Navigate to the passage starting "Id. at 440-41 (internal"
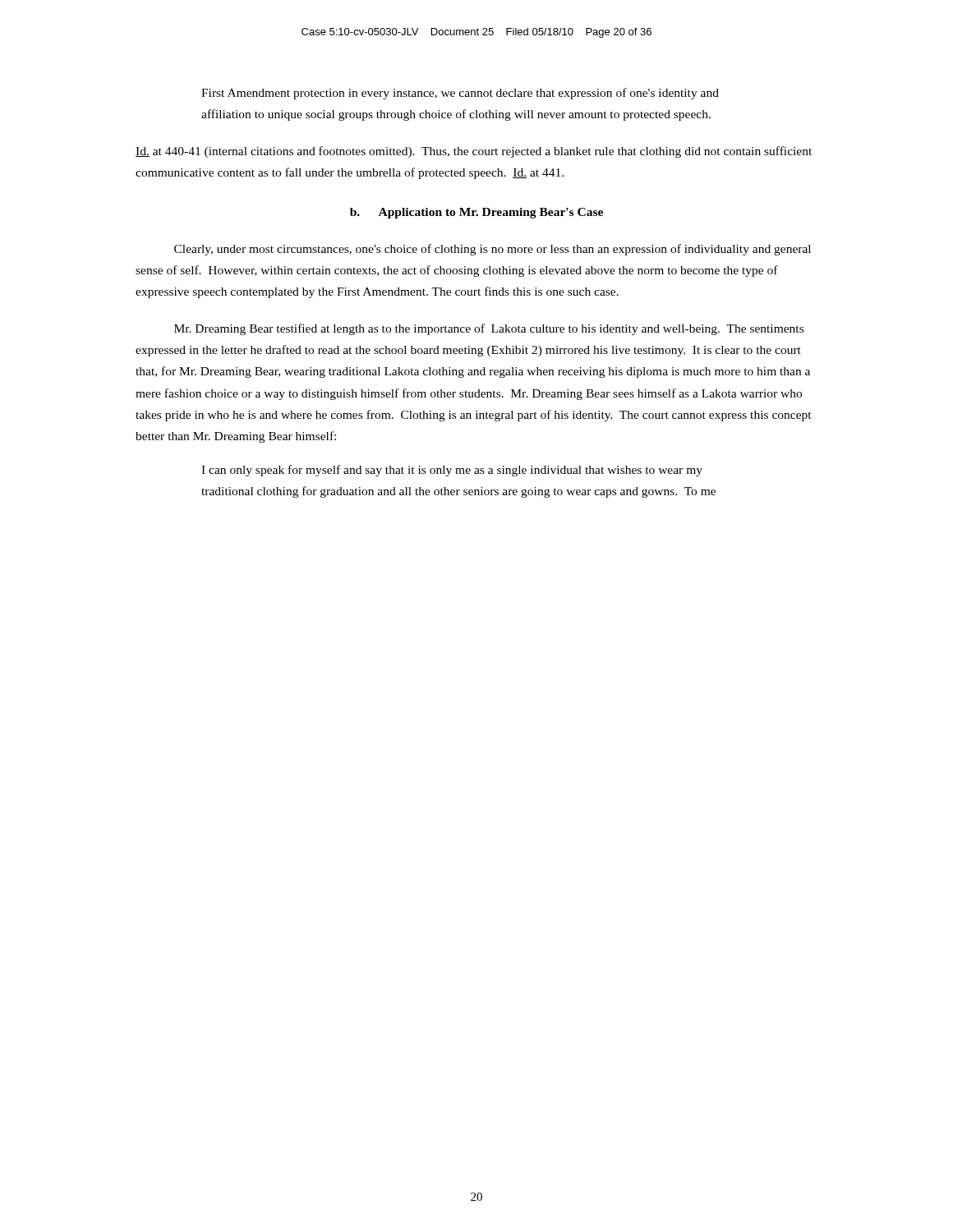The image size is (953, 1232). [x=474, y=161]
